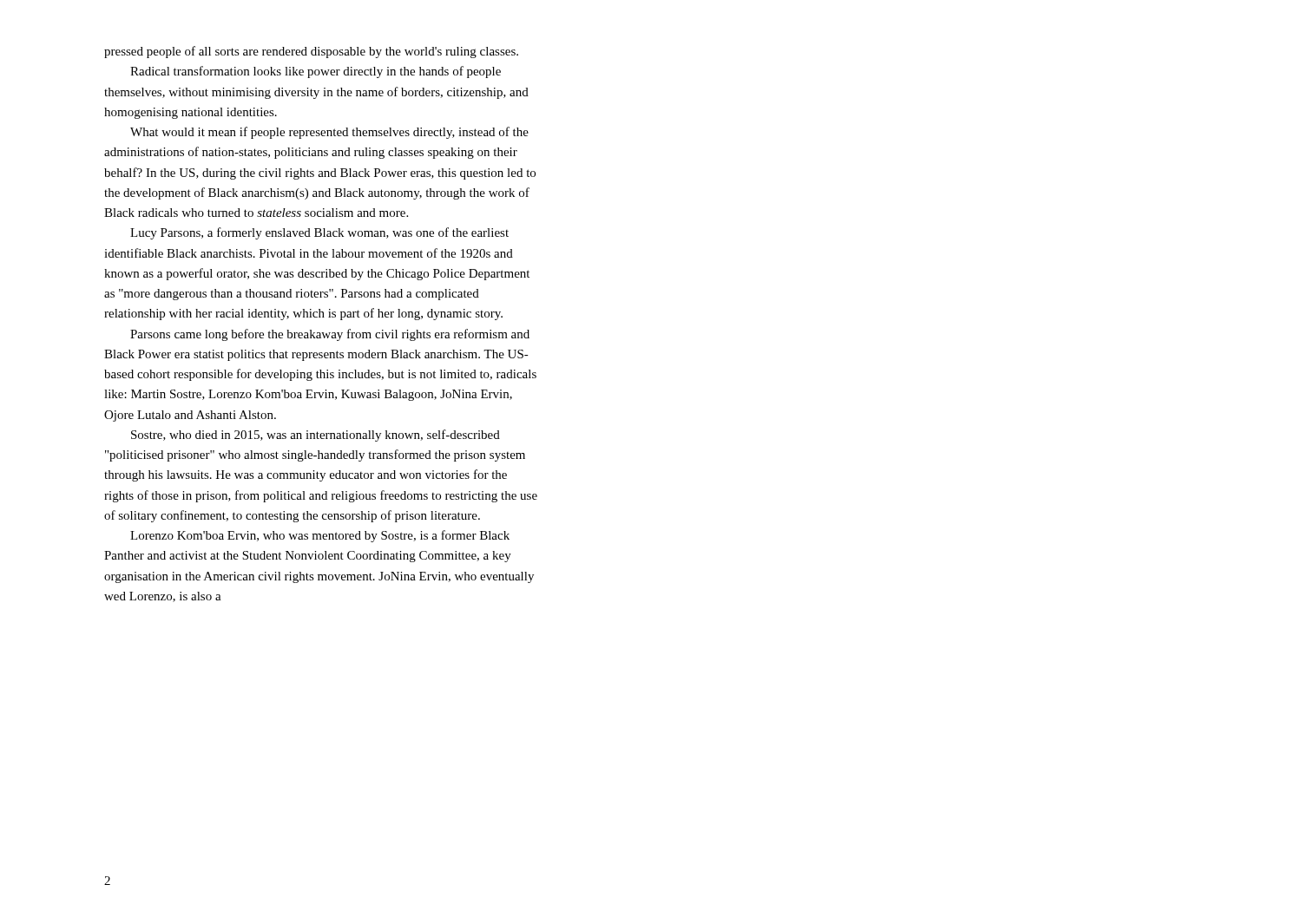Where is the passage that starts "Parsons came long before the breakaway from"?

pyautogui.click(x=321, y=374)
